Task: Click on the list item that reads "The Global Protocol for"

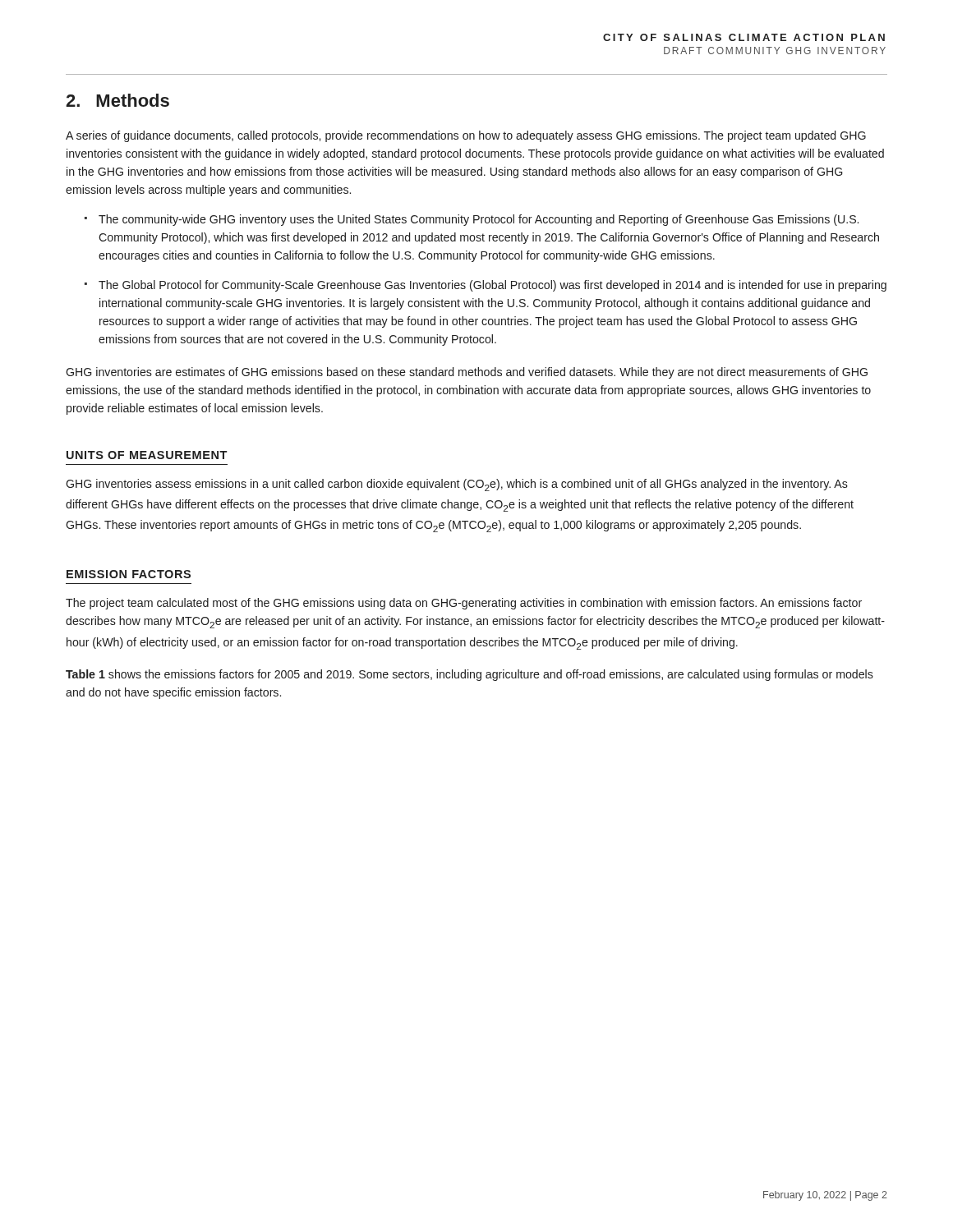Action: point(493,312)
